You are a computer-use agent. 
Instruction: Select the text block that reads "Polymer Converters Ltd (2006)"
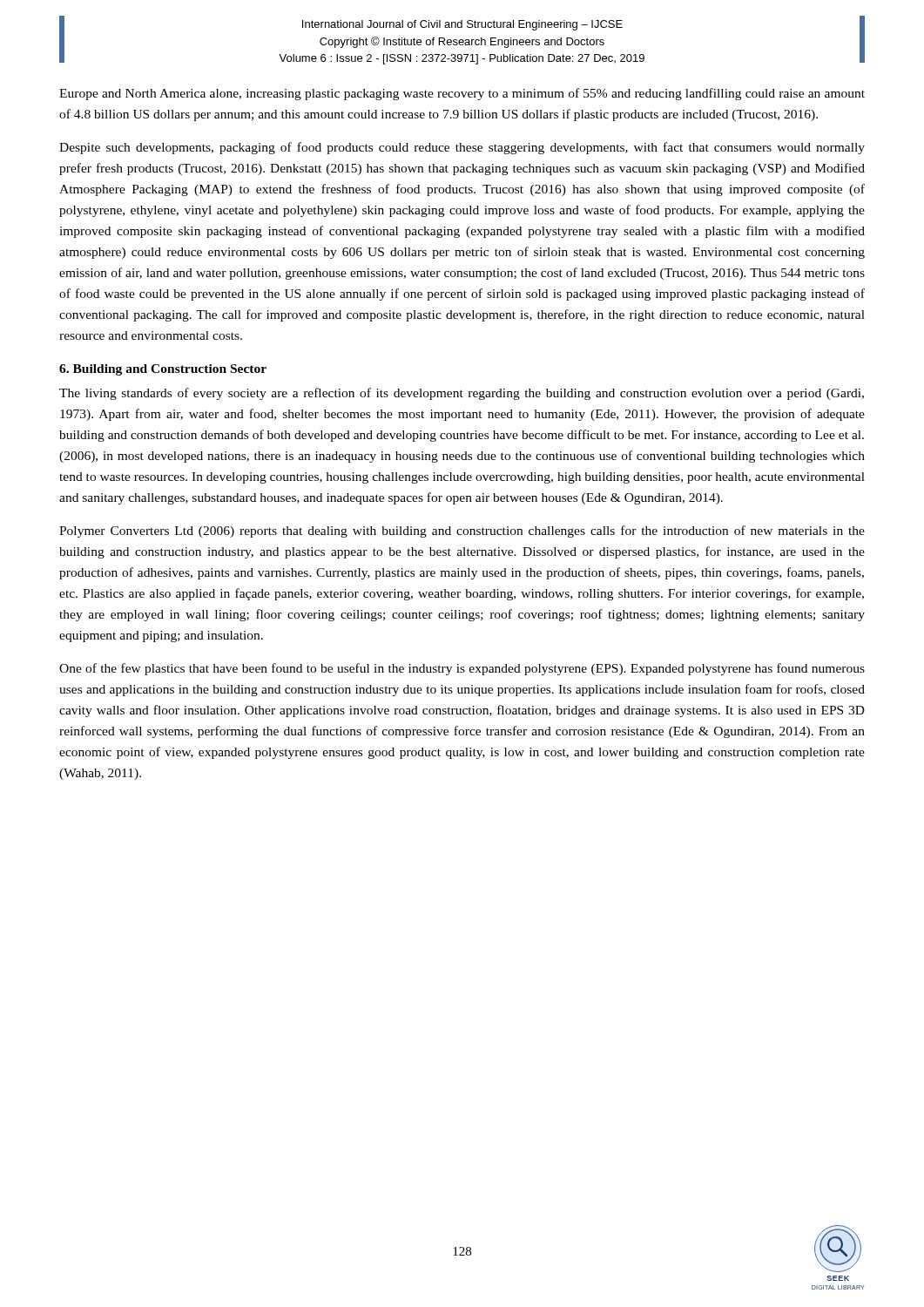click(x=462, y=583)
